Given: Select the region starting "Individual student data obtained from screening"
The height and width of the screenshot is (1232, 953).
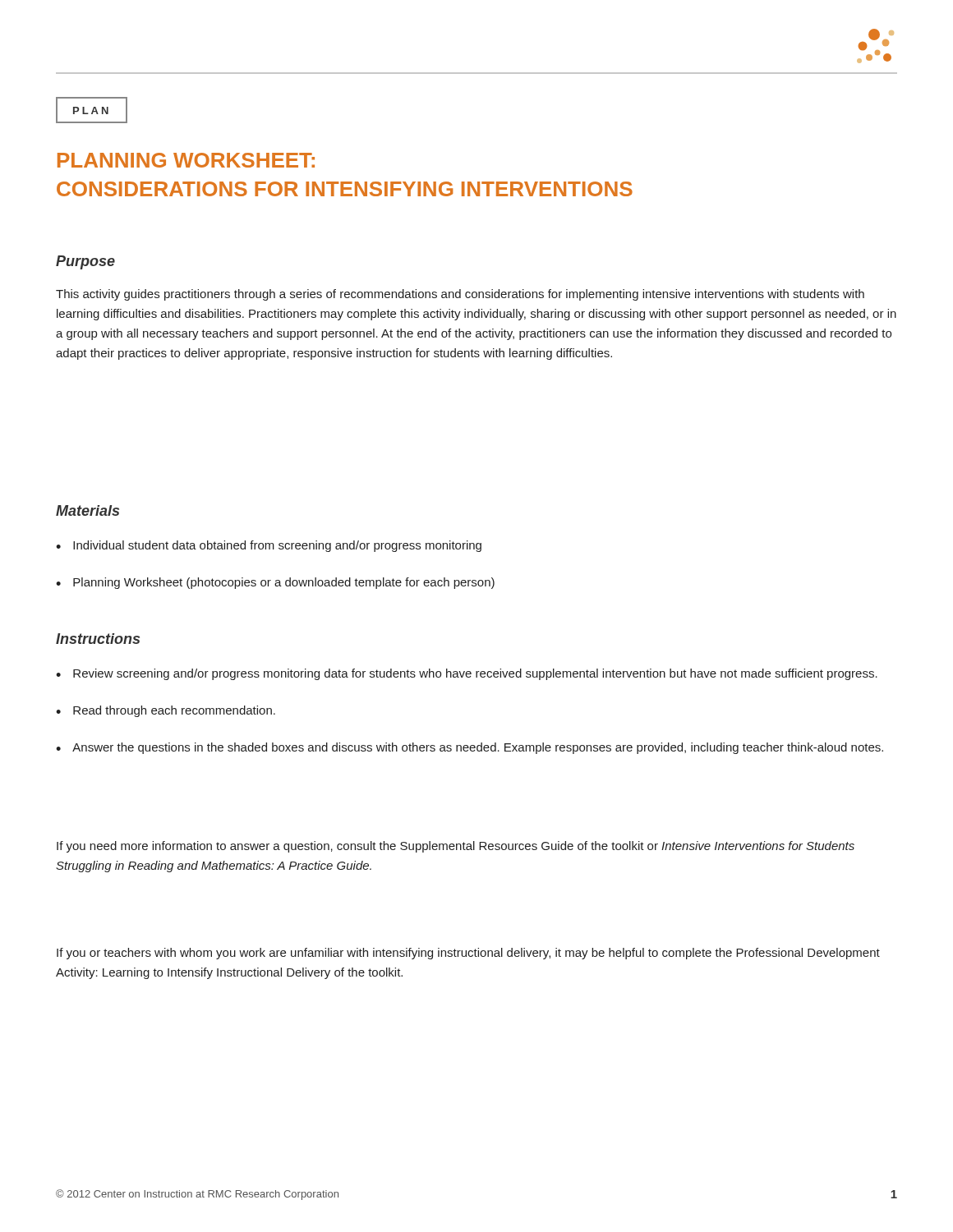Looking at the screenshot, I should [x=277, y=545].
